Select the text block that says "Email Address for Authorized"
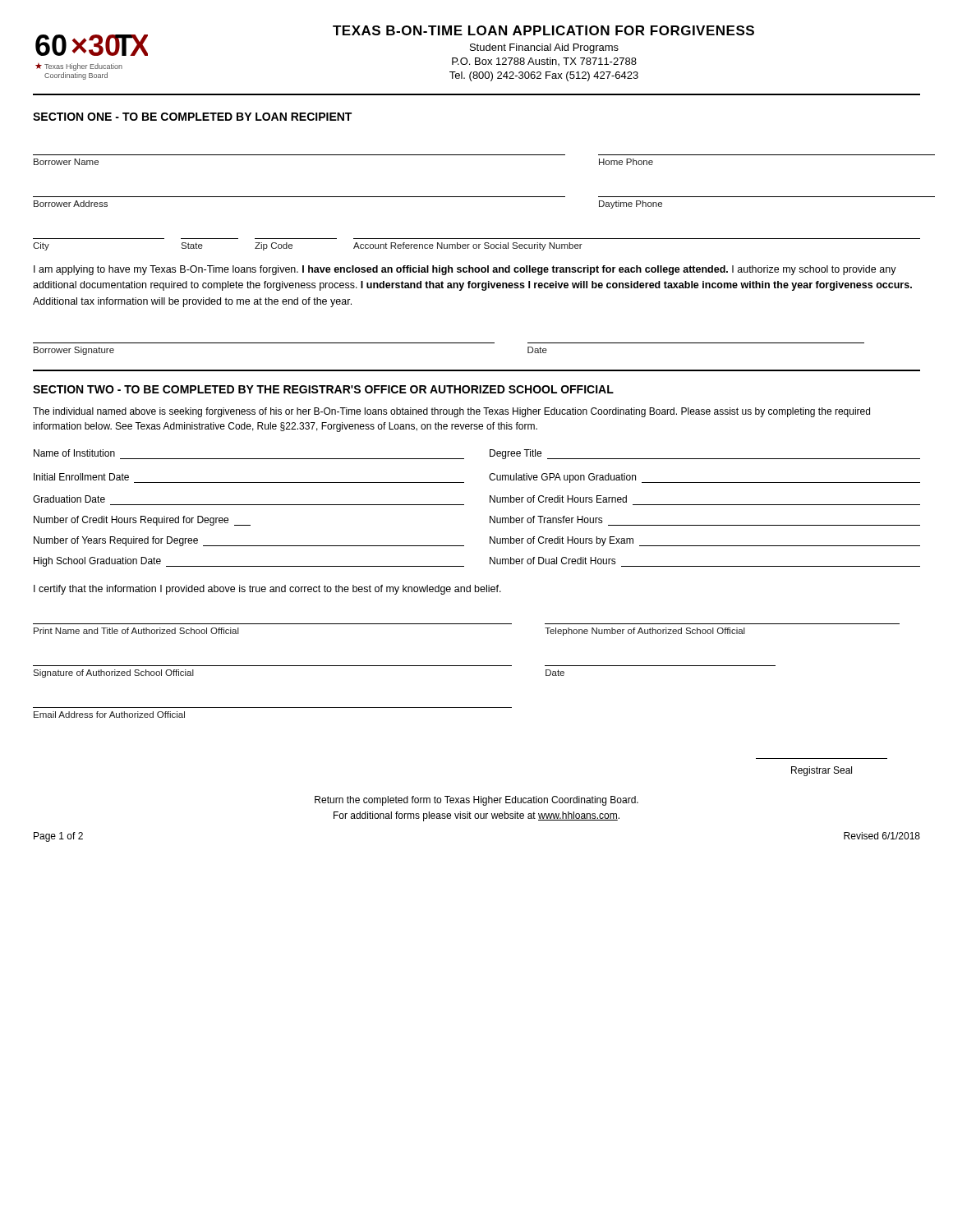Screen dimensions: 1232x953 (x=476, y=704)
